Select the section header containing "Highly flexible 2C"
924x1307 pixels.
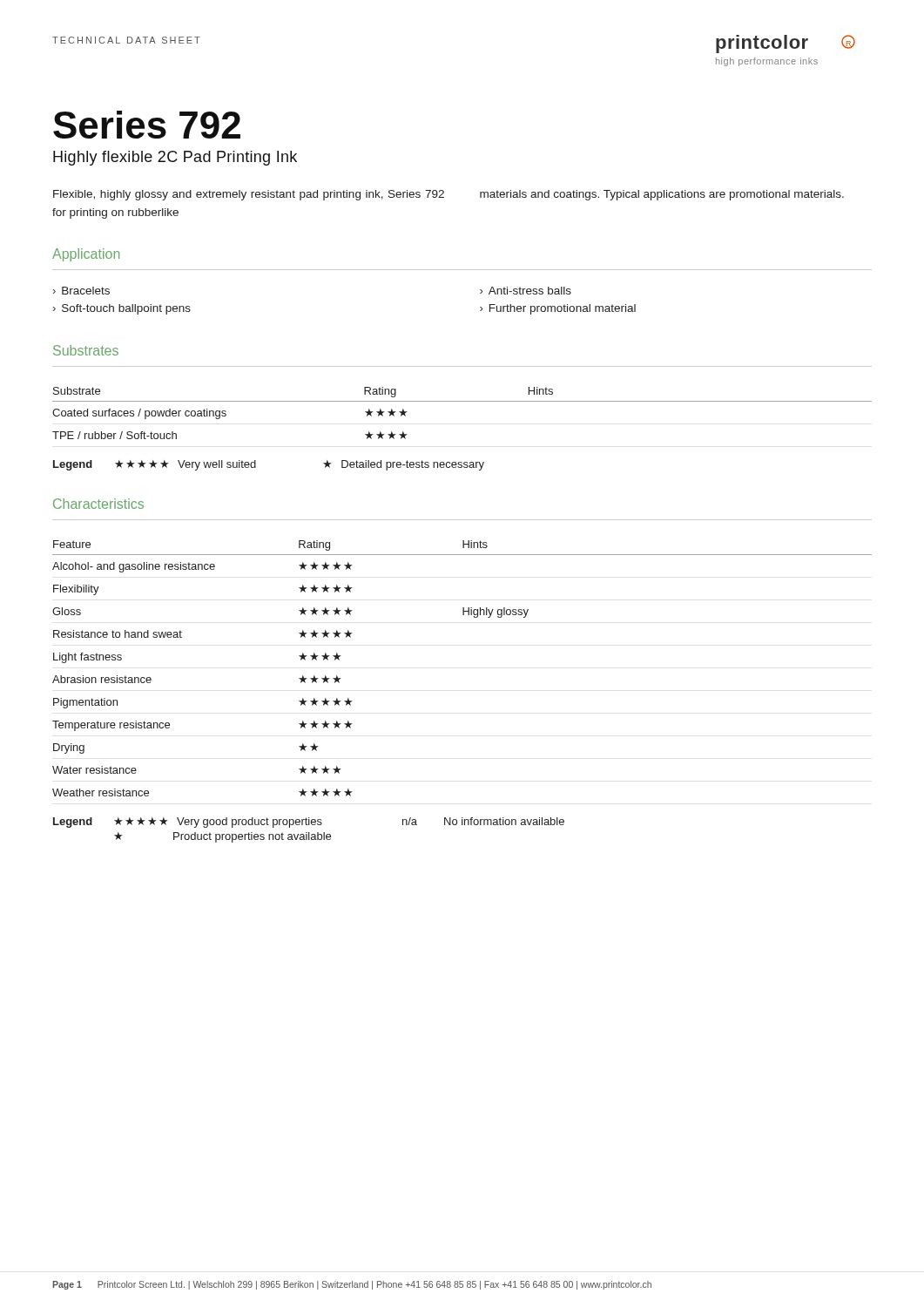pyautogui.click(x=175, y=157)
